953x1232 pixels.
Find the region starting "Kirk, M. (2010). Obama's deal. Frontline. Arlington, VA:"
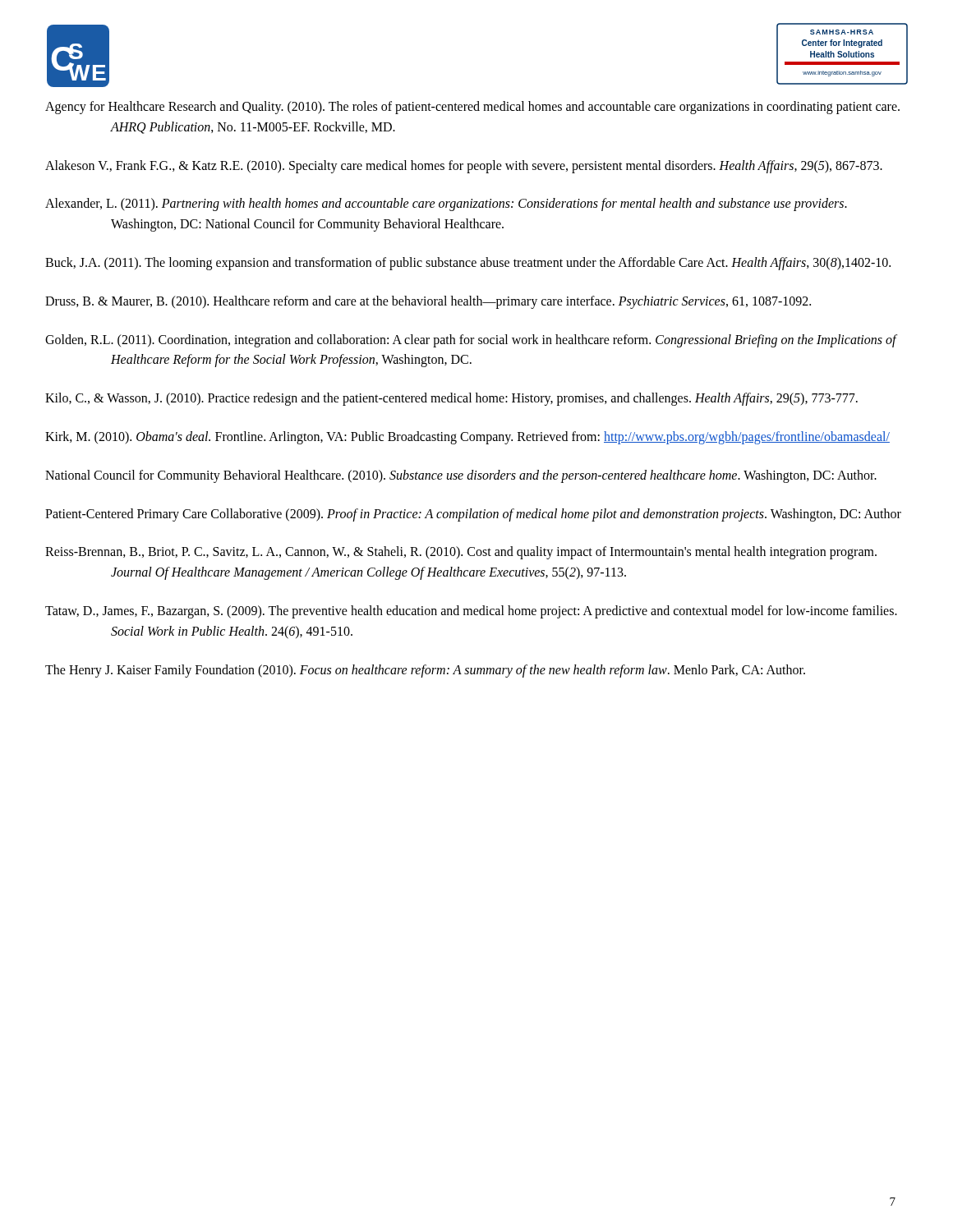coord(467,436)
